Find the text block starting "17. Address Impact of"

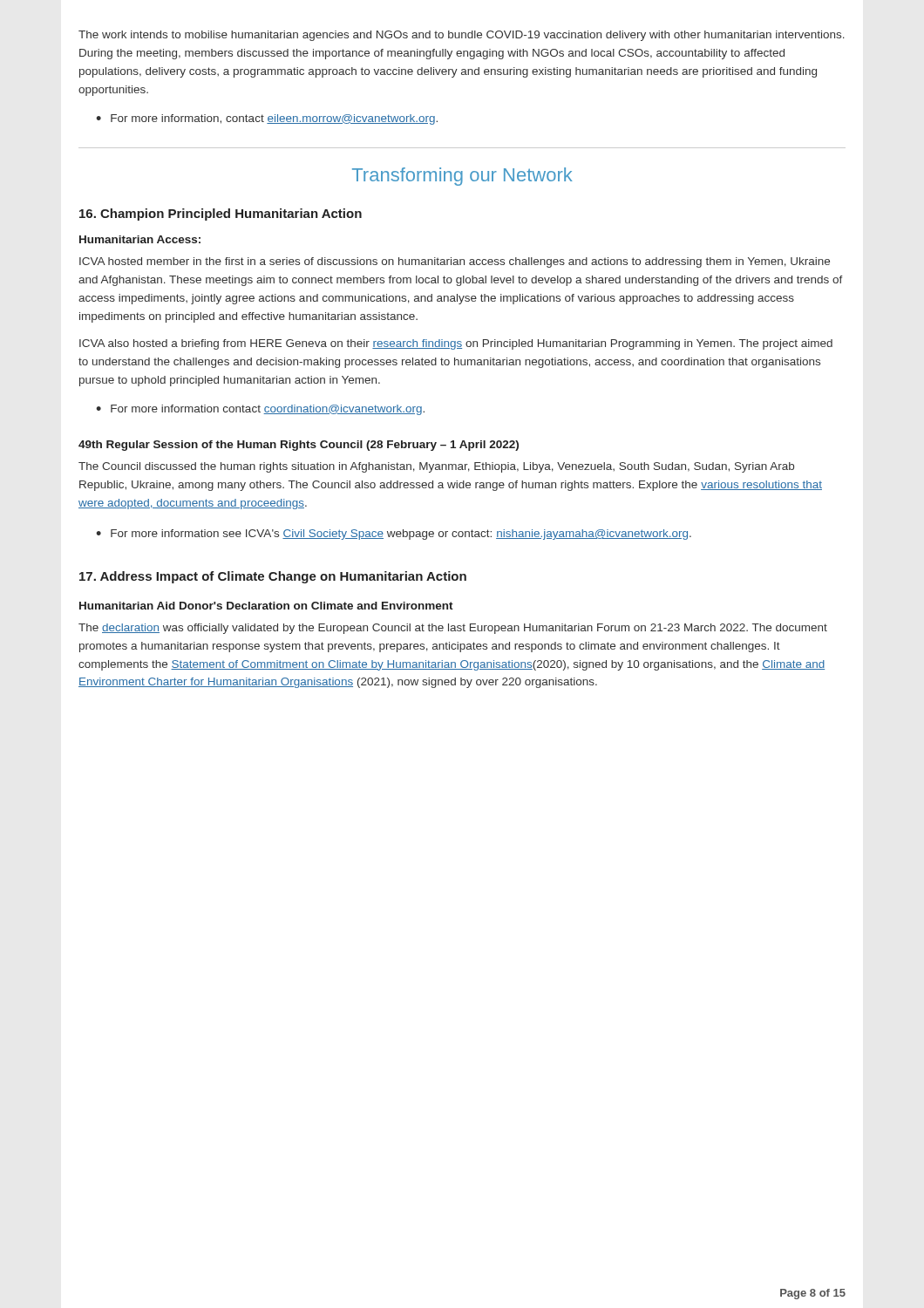point(273,576)
